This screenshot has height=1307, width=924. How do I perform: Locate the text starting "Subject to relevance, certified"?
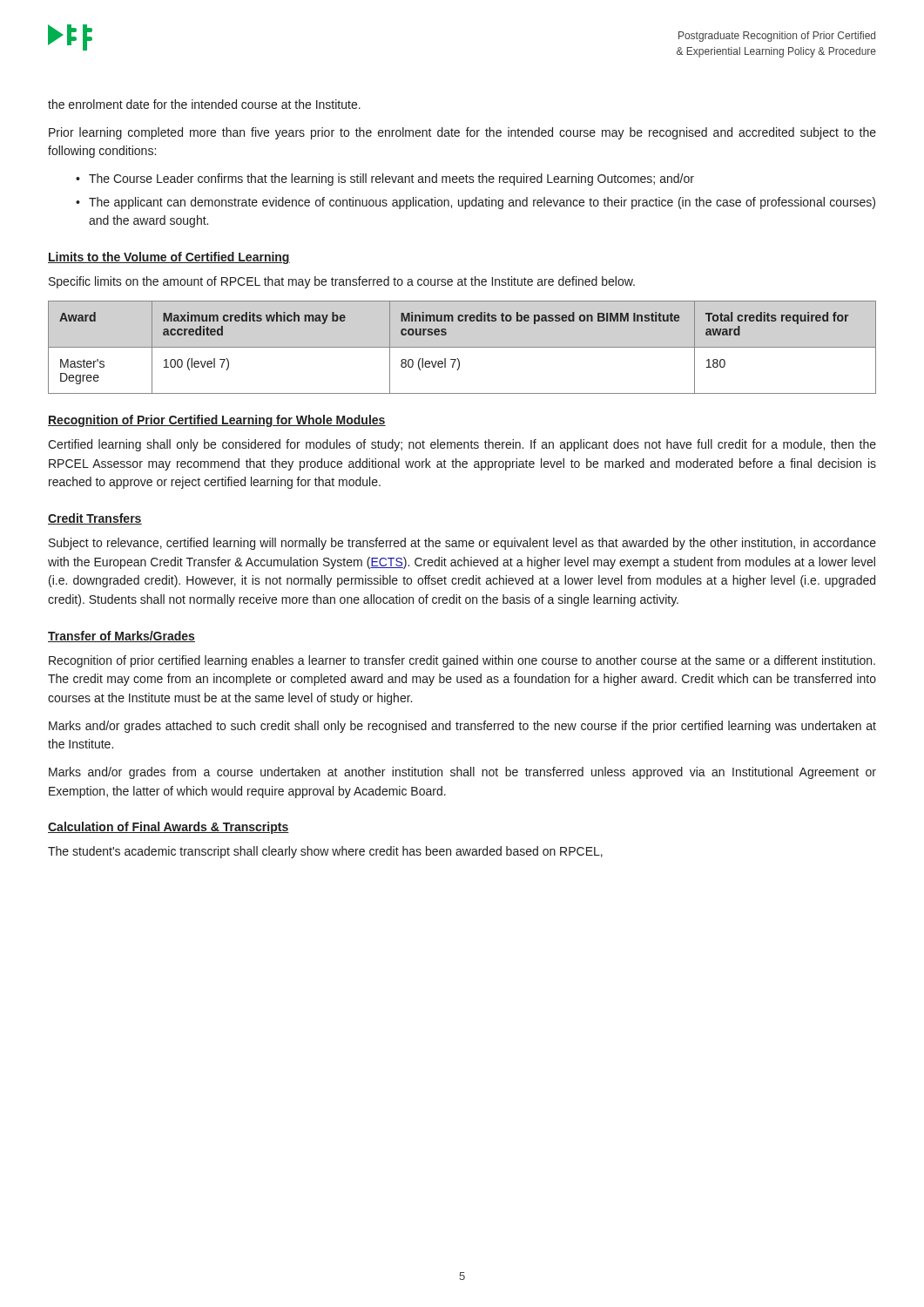click(462, 571)
